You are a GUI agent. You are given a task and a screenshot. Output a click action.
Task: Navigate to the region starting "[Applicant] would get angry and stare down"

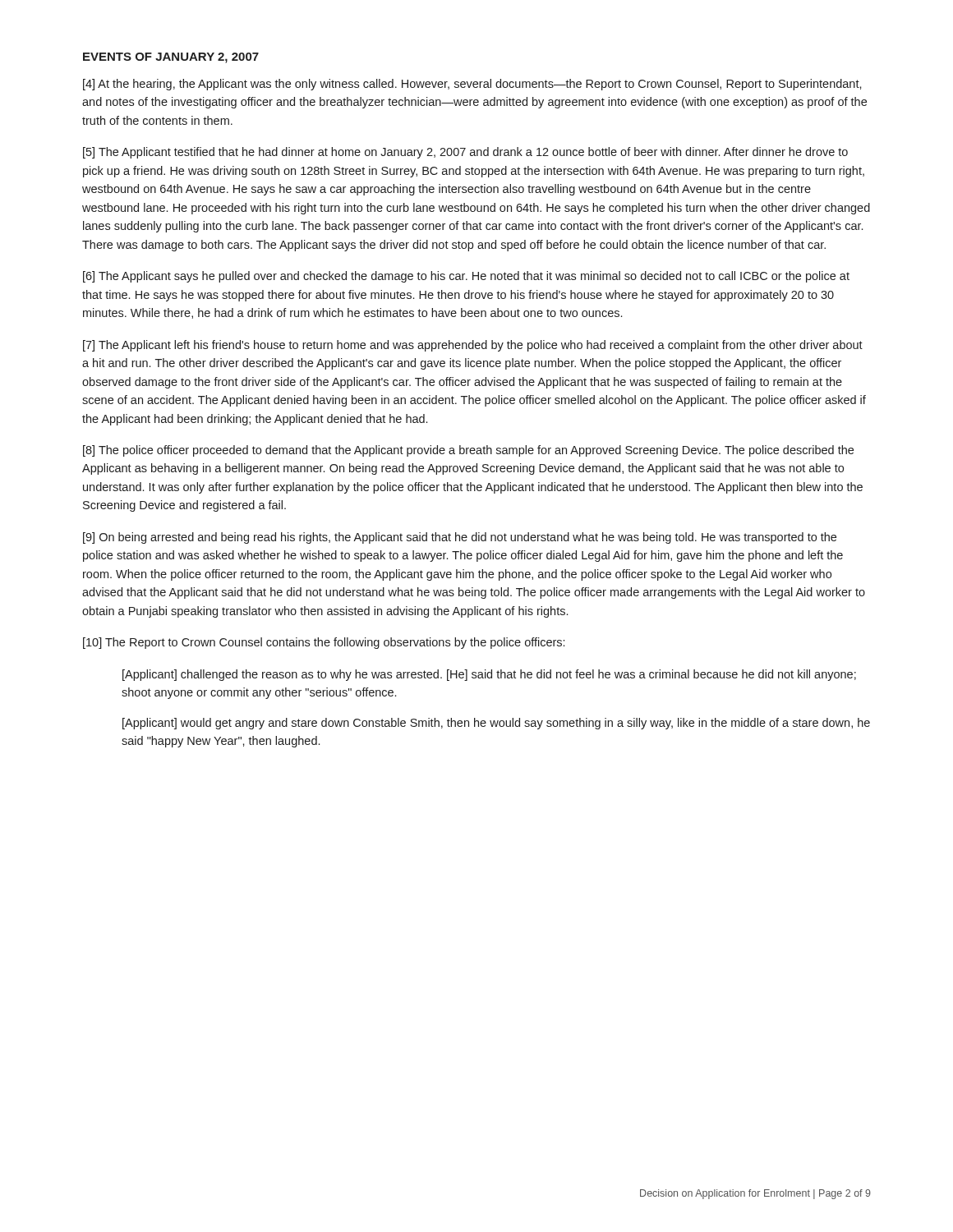pos(496,732)
